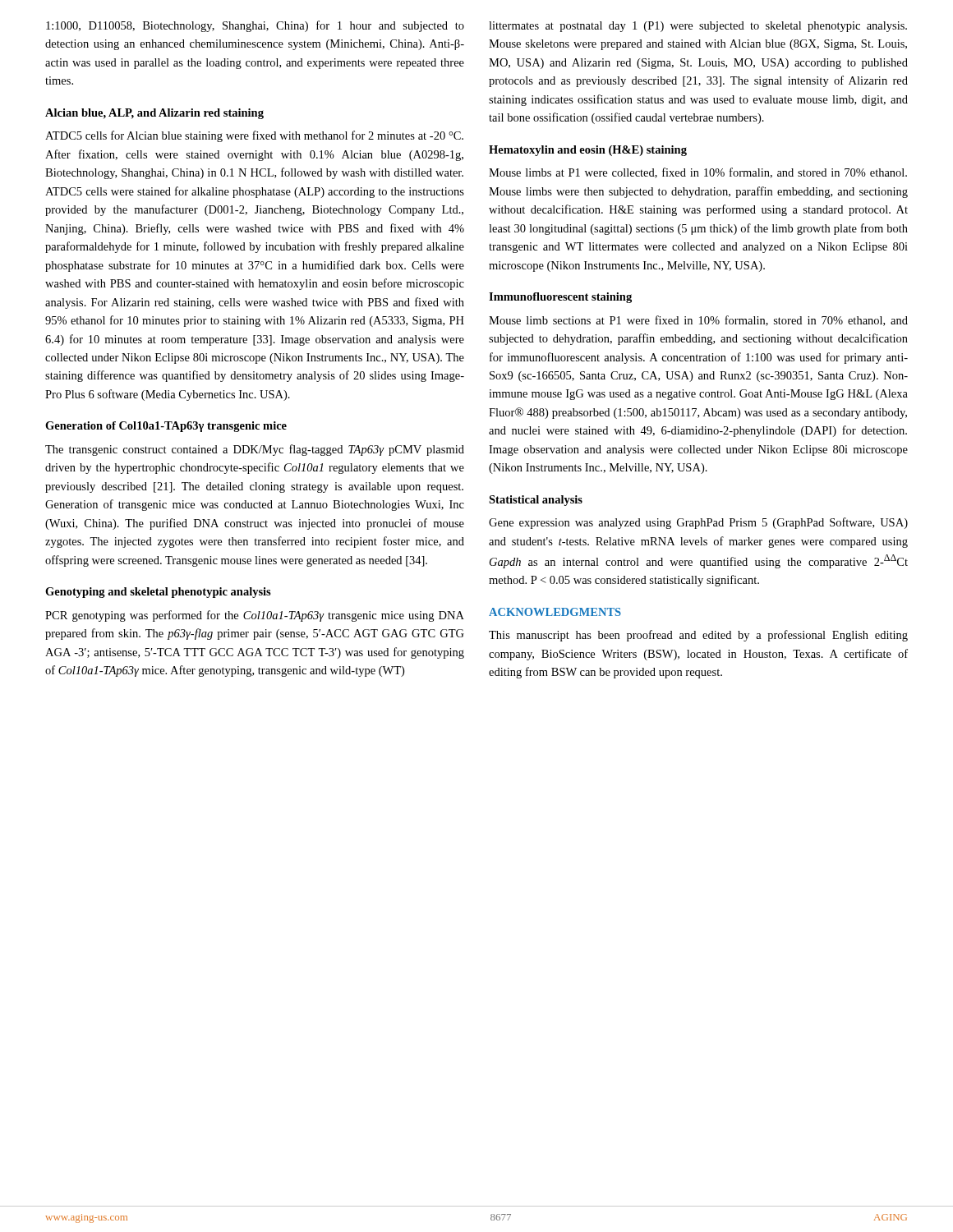Viewport: 953px width, 1232px height.
Task: Locate the section header that says "Hematoxylin and eosin (H&E)"
Action: coord(588,149)
